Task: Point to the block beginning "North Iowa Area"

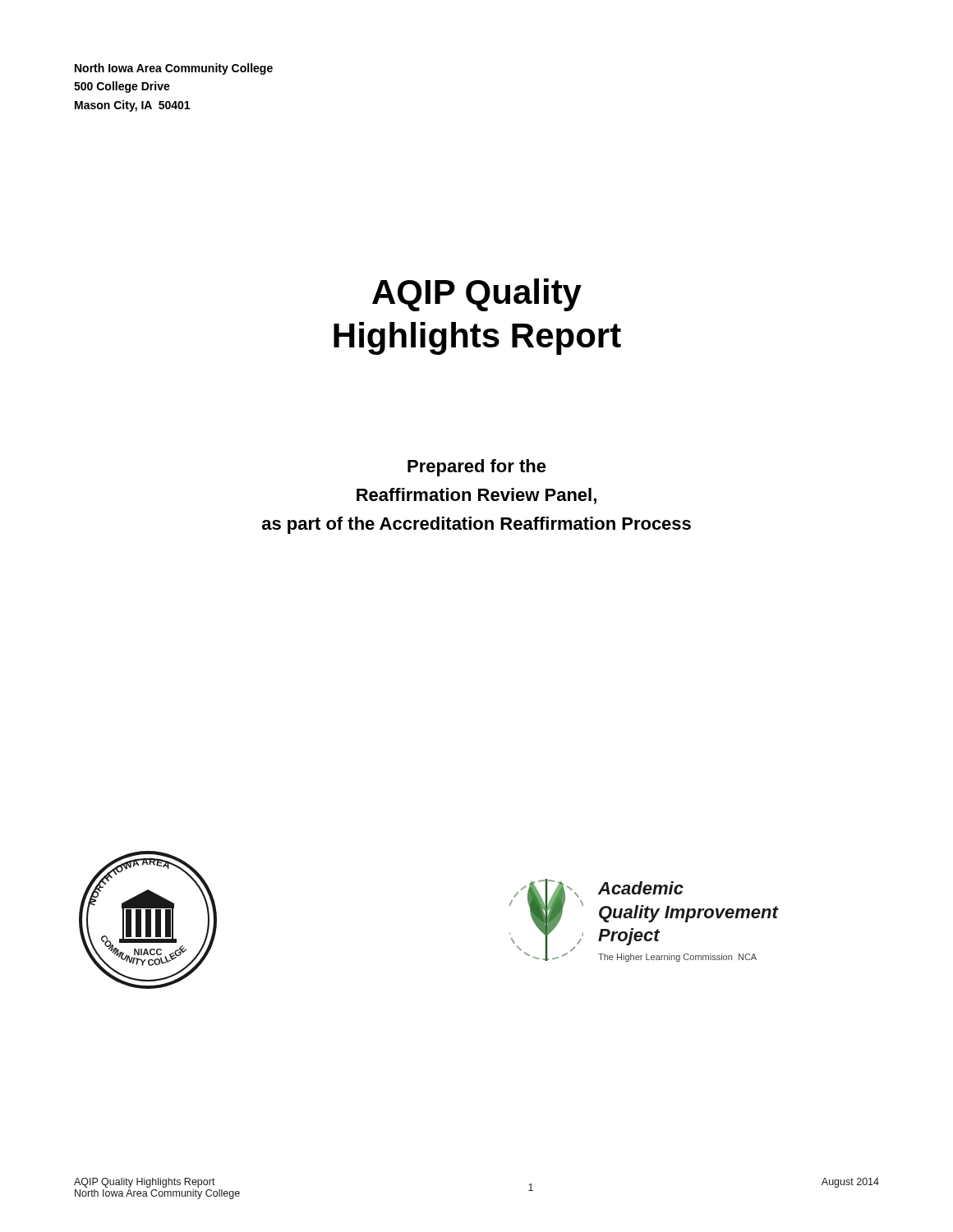Action: point(173,87)
